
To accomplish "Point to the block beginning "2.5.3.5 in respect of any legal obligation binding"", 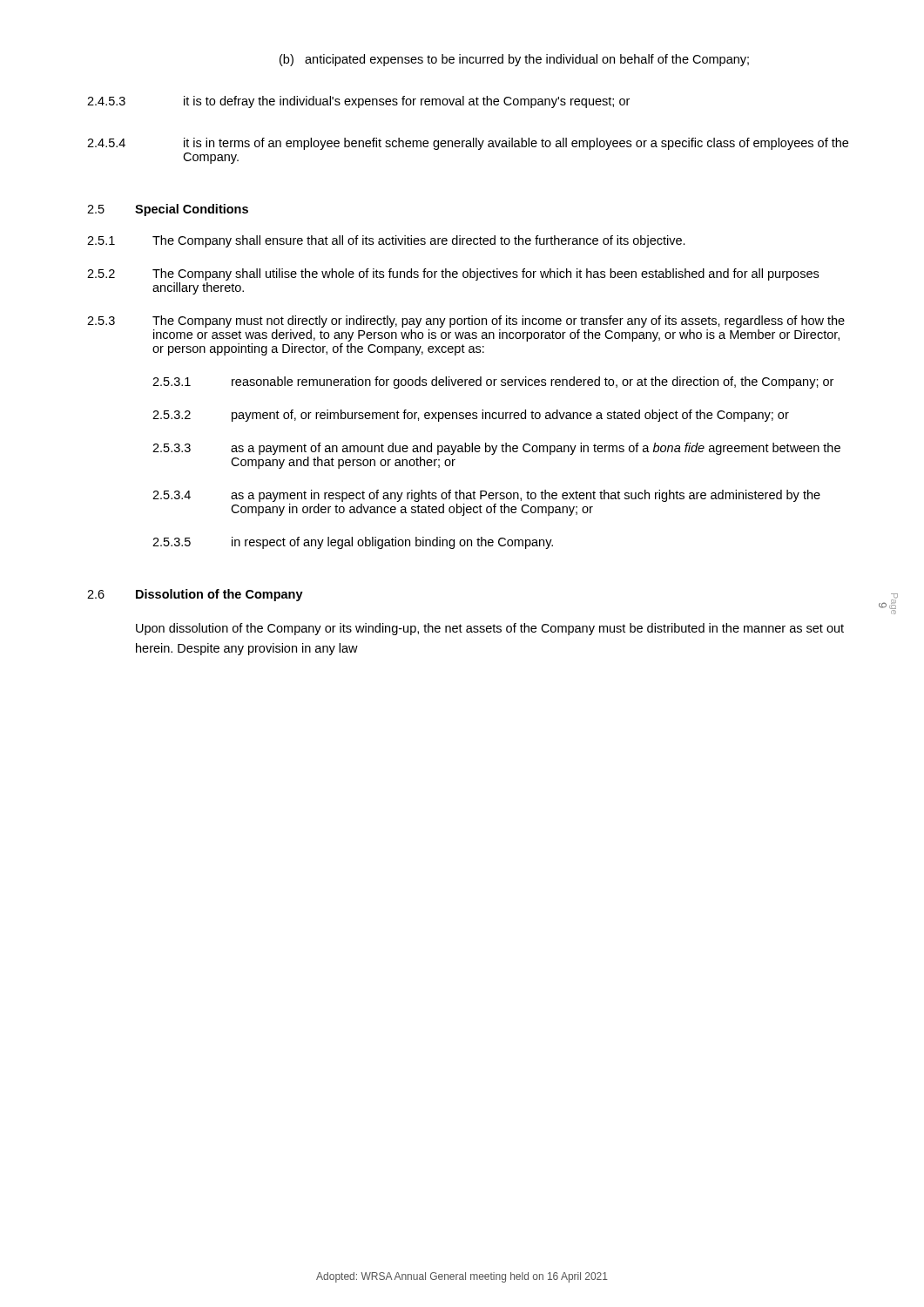I will tap(503, 542).
